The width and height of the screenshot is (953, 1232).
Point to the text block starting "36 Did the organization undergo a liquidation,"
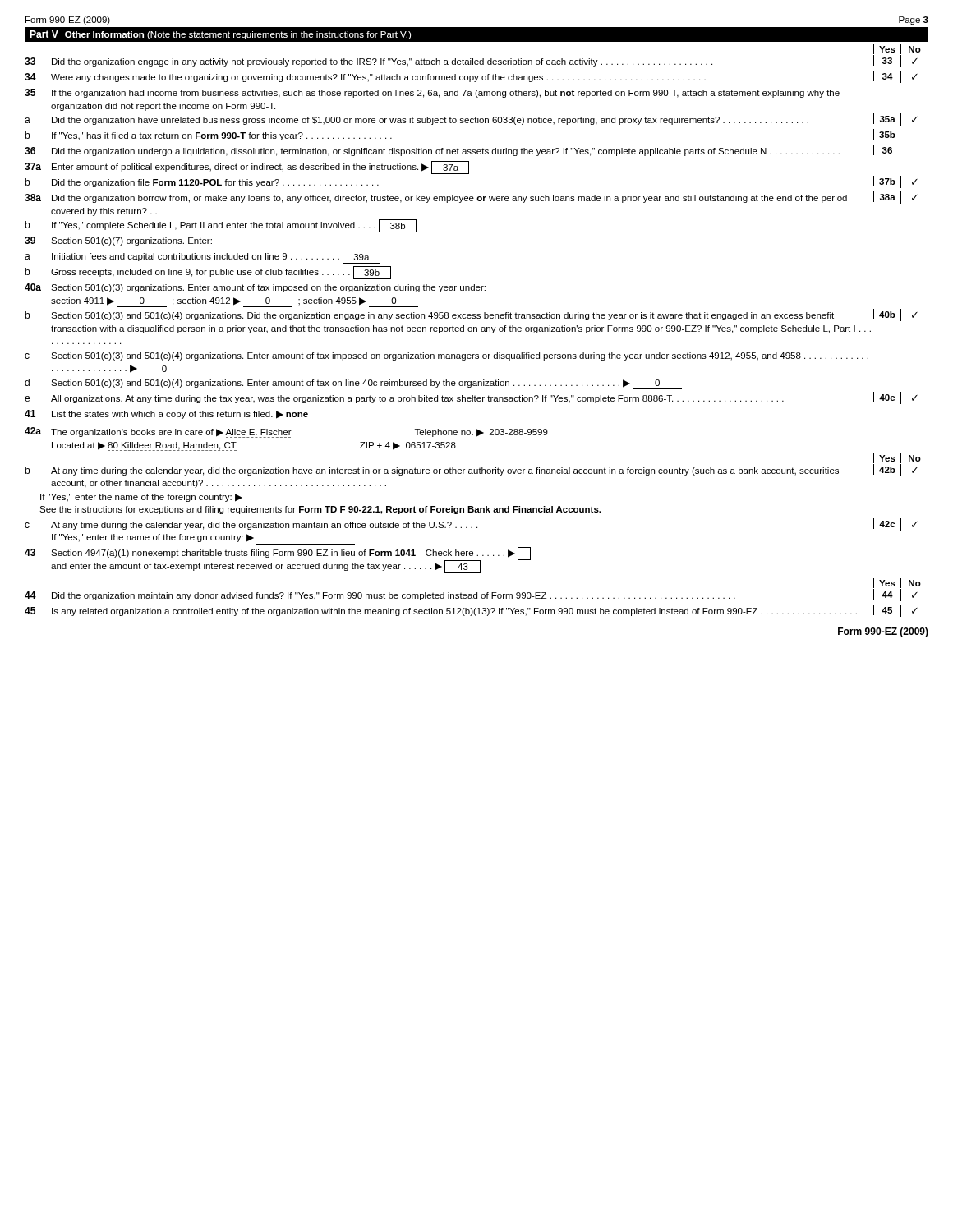pyautogui.click(x=463, y=151)
